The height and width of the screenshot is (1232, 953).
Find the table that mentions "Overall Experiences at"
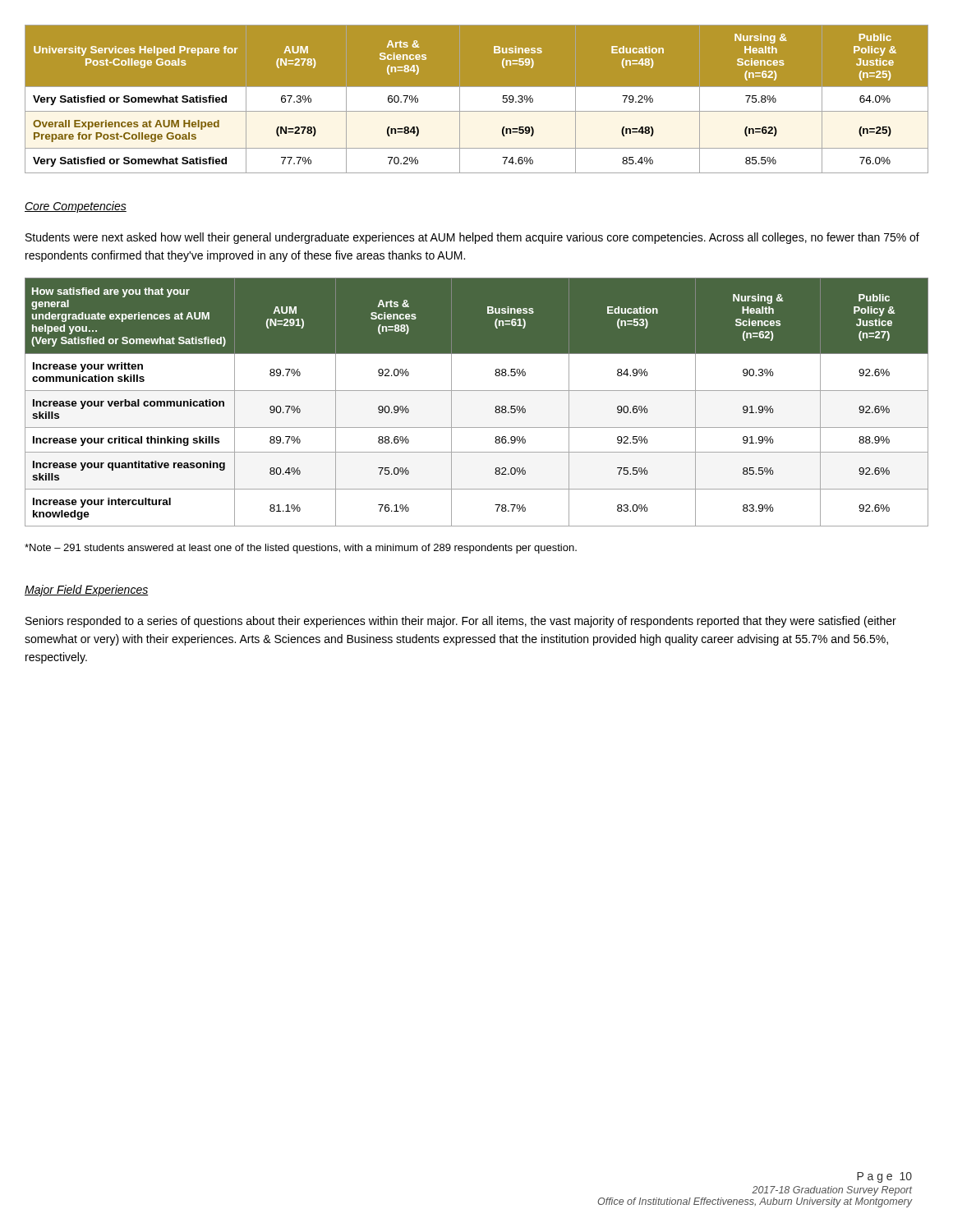tap(476, 99)
